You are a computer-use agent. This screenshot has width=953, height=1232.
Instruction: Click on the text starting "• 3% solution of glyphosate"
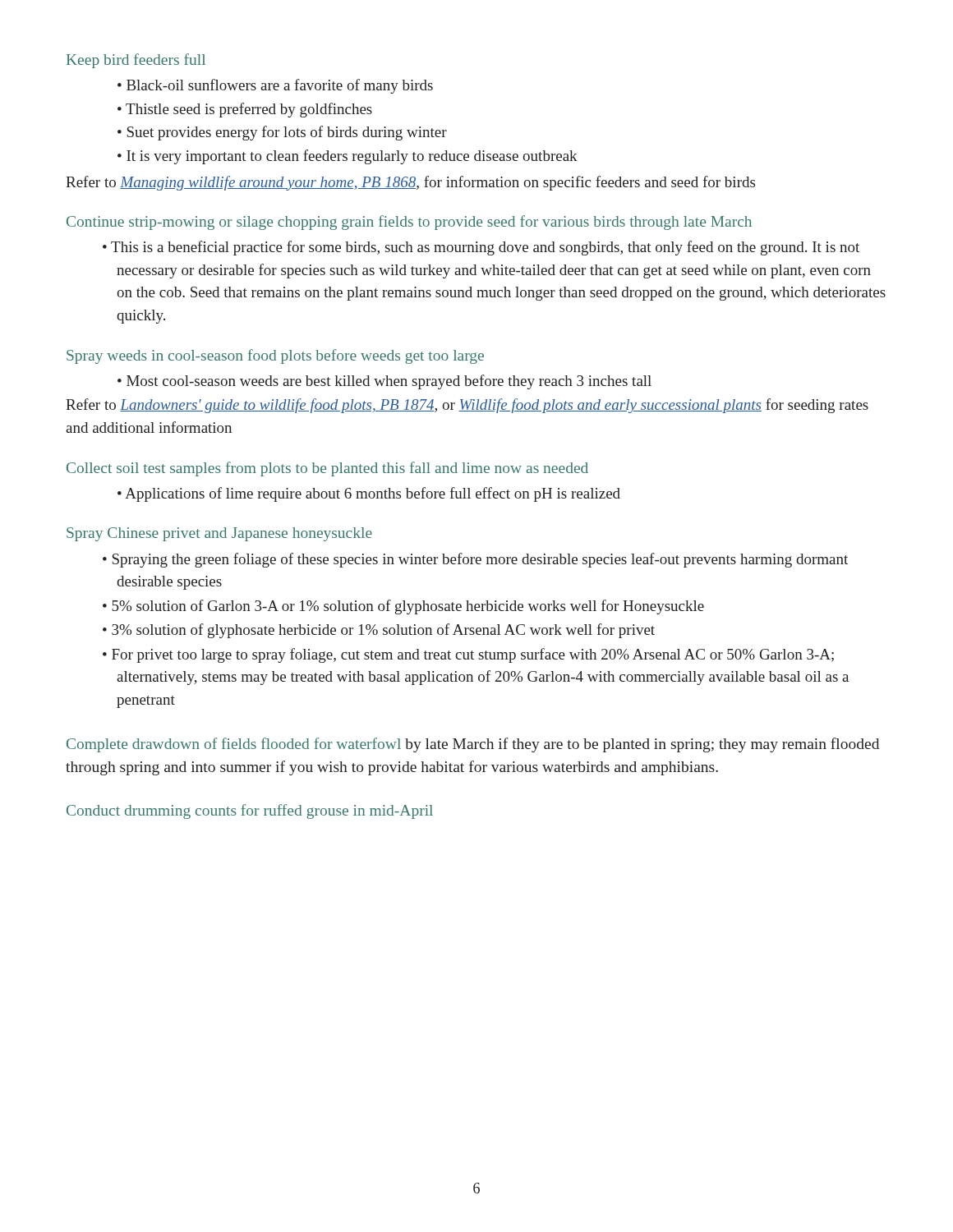point(378,630)
